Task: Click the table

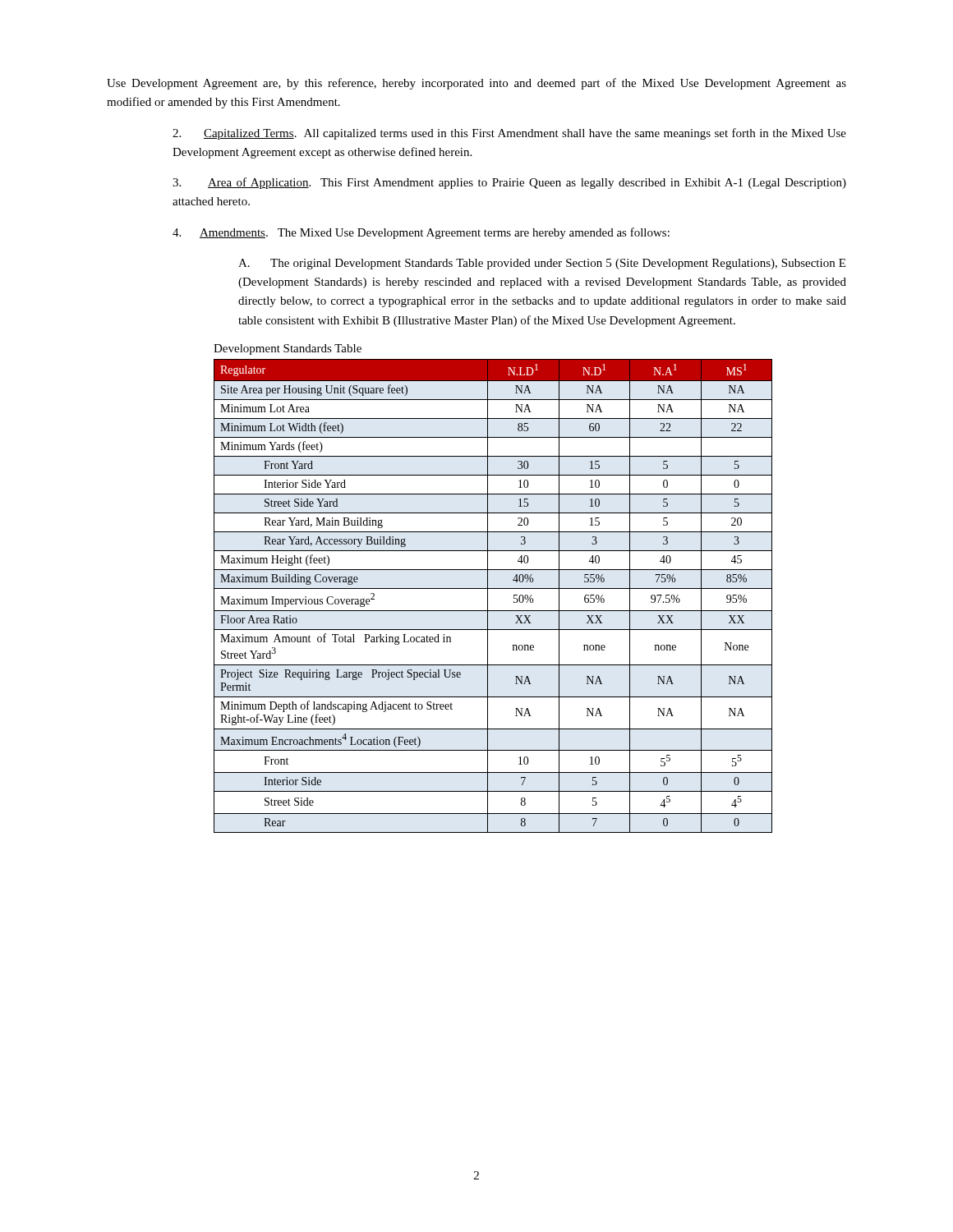Action: 530,596
